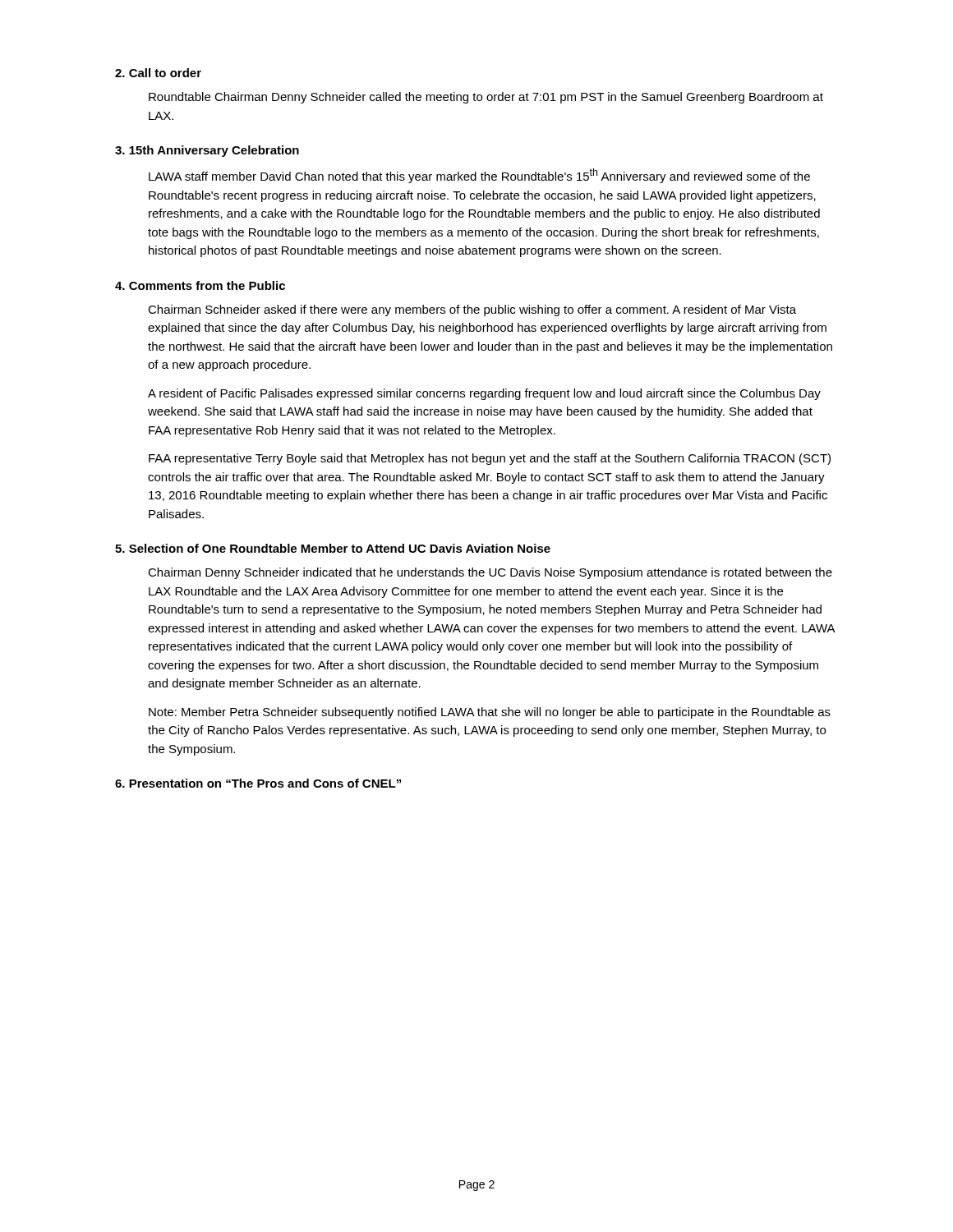Navigate to the block starting "A resident of Pacific Palisades expressed similar concerns"
Screen dimensions: 1232x953
coord(493,412)
